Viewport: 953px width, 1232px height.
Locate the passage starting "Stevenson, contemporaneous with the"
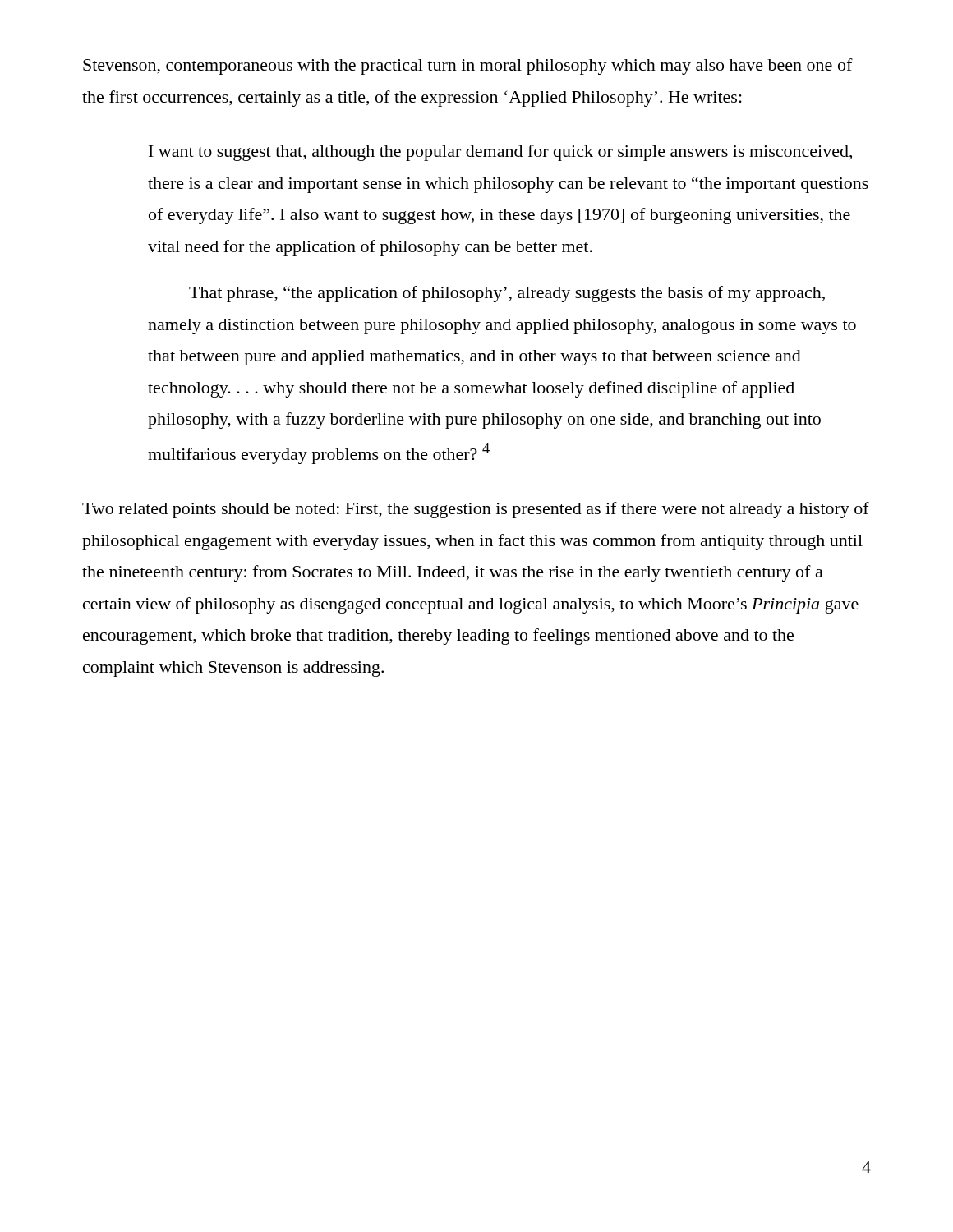coord(467,80)
